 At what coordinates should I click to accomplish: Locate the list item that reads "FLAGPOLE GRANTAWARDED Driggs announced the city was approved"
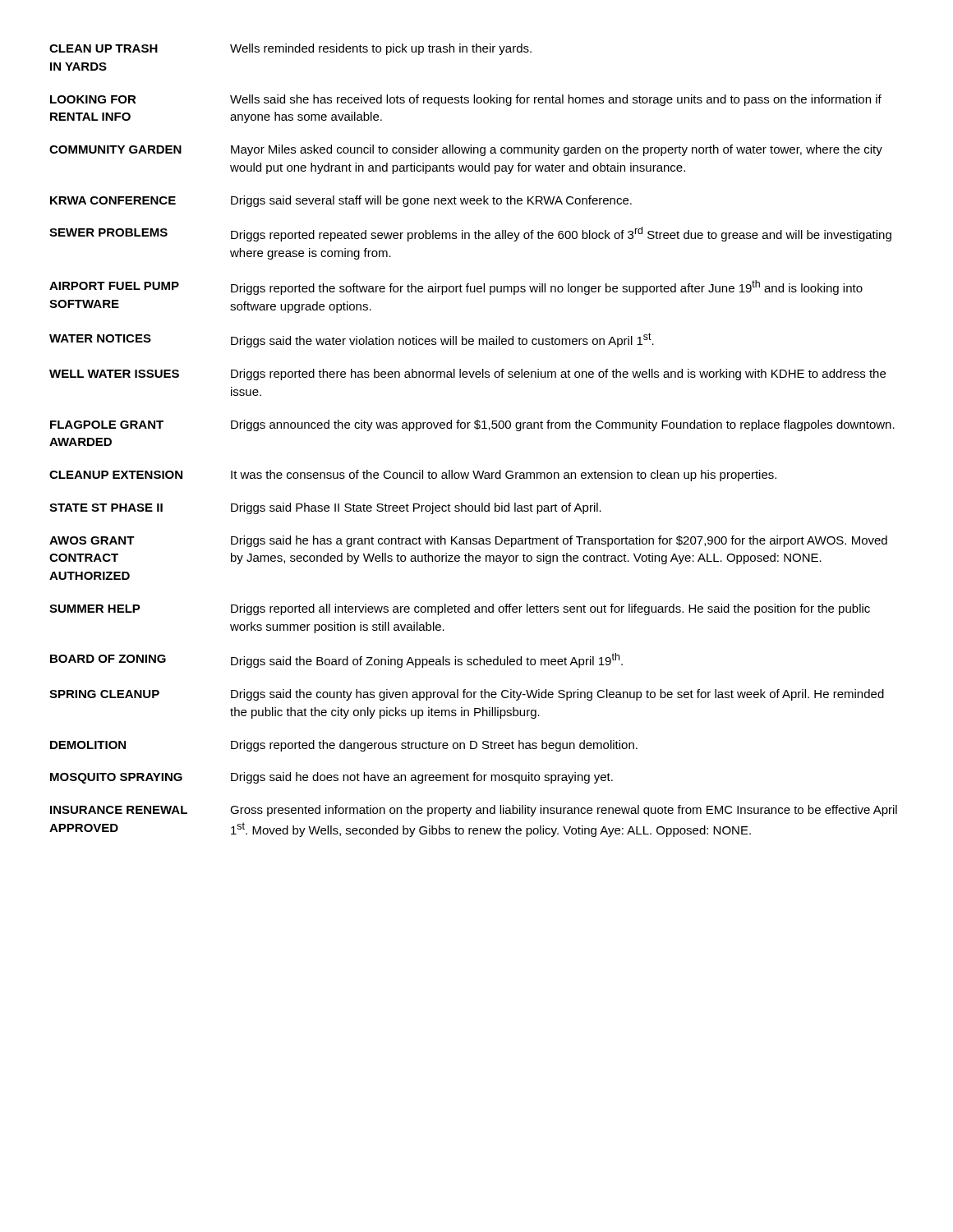click(476, 433)
